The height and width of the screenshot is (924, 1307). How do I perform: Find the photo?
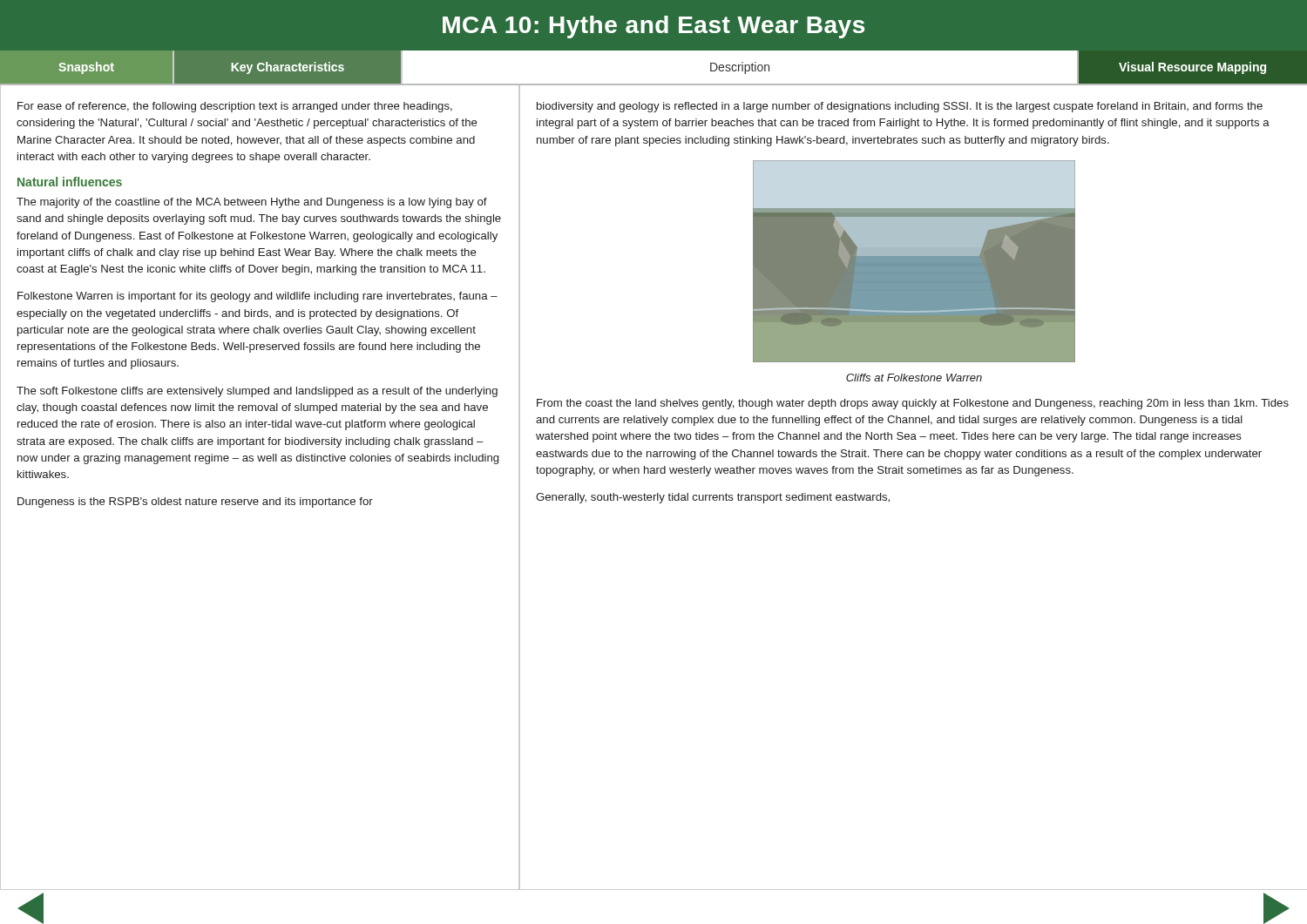pos(914,263)
